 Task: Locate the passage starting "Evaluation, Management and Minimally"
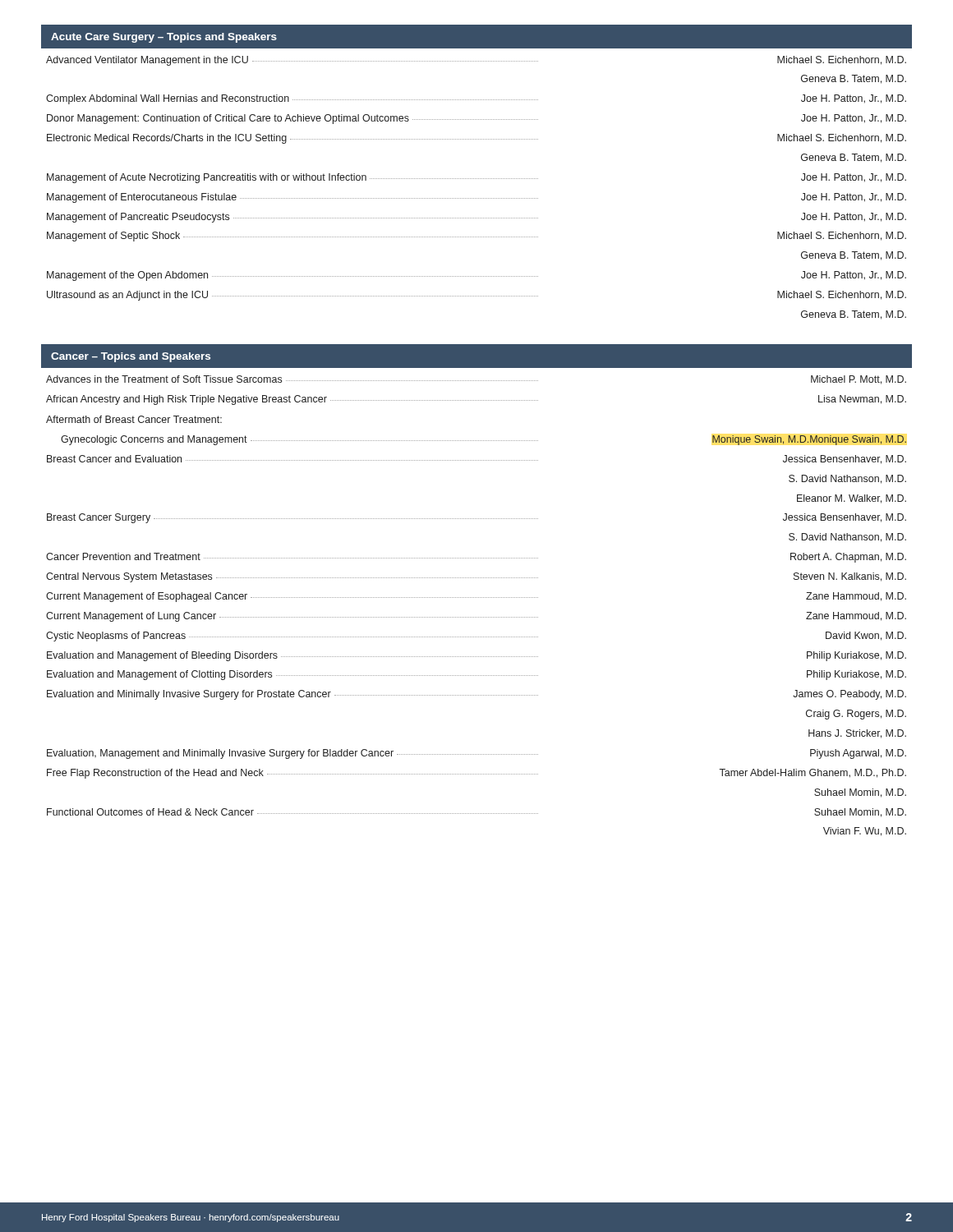pos(476,753)
